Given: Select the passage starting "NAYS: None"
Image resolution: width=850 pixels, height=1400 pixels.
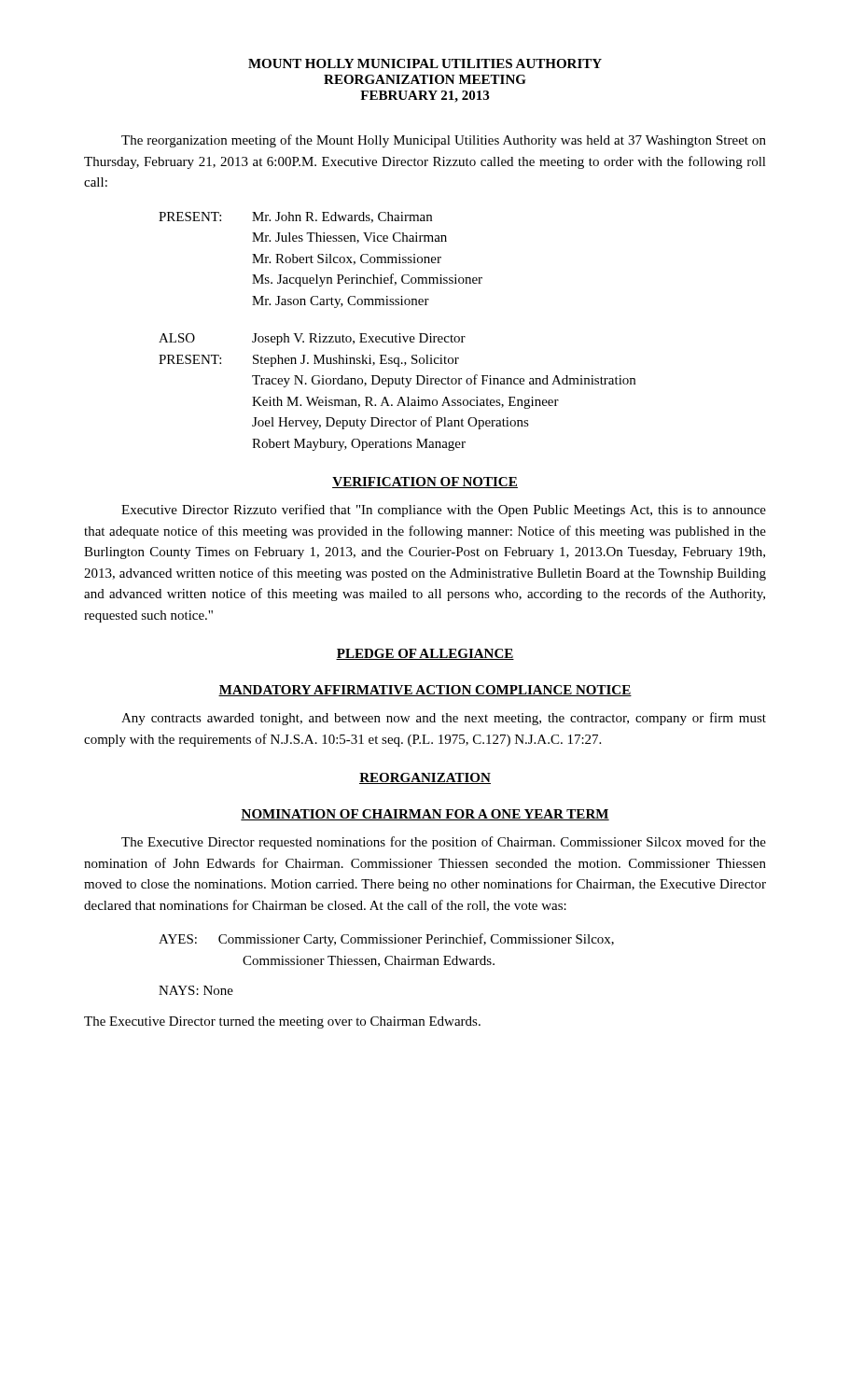Looking at the screenshot, I should coord(196,990).
